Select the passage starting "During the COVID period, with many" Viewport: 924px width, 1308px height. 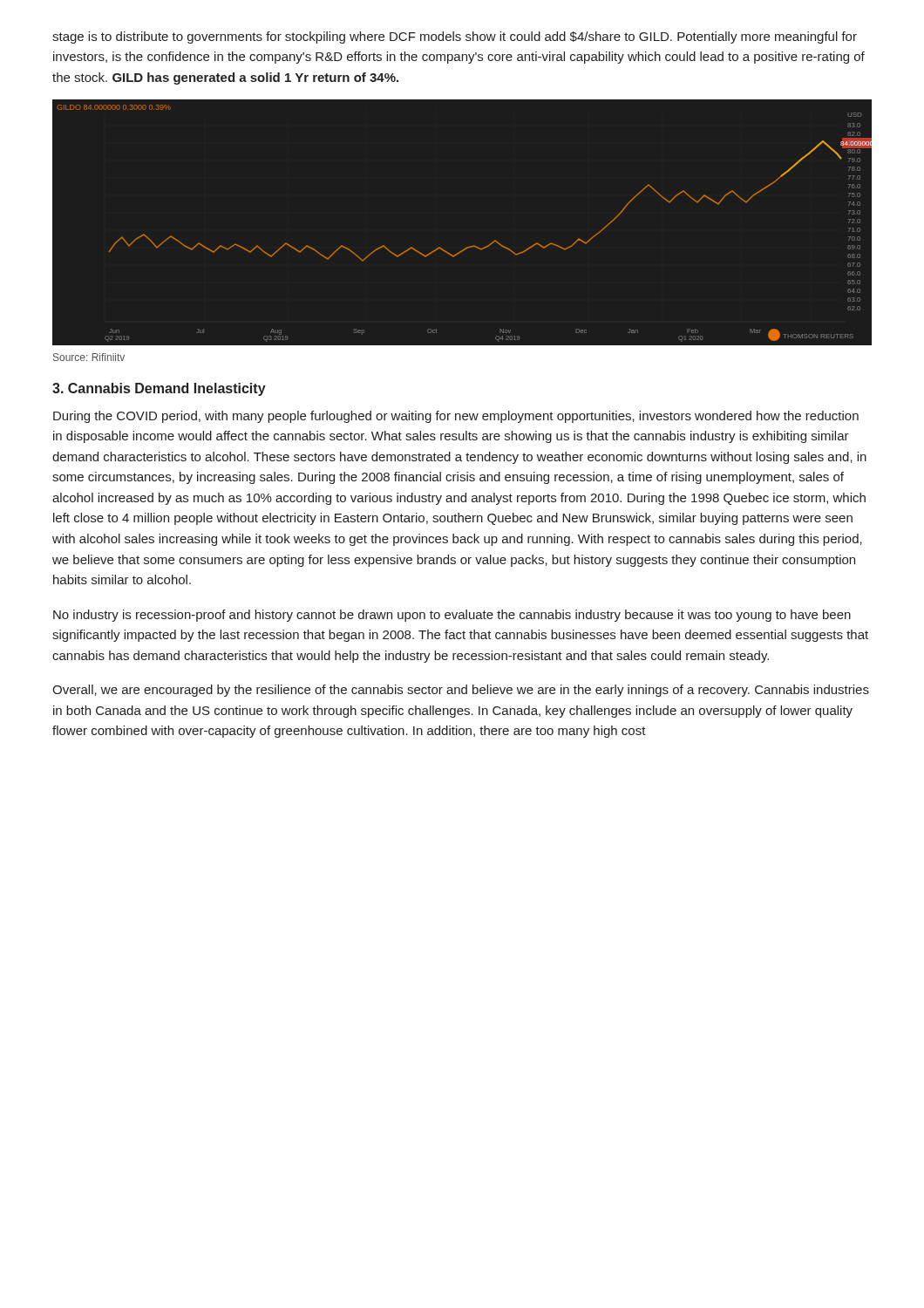point(460,497)
